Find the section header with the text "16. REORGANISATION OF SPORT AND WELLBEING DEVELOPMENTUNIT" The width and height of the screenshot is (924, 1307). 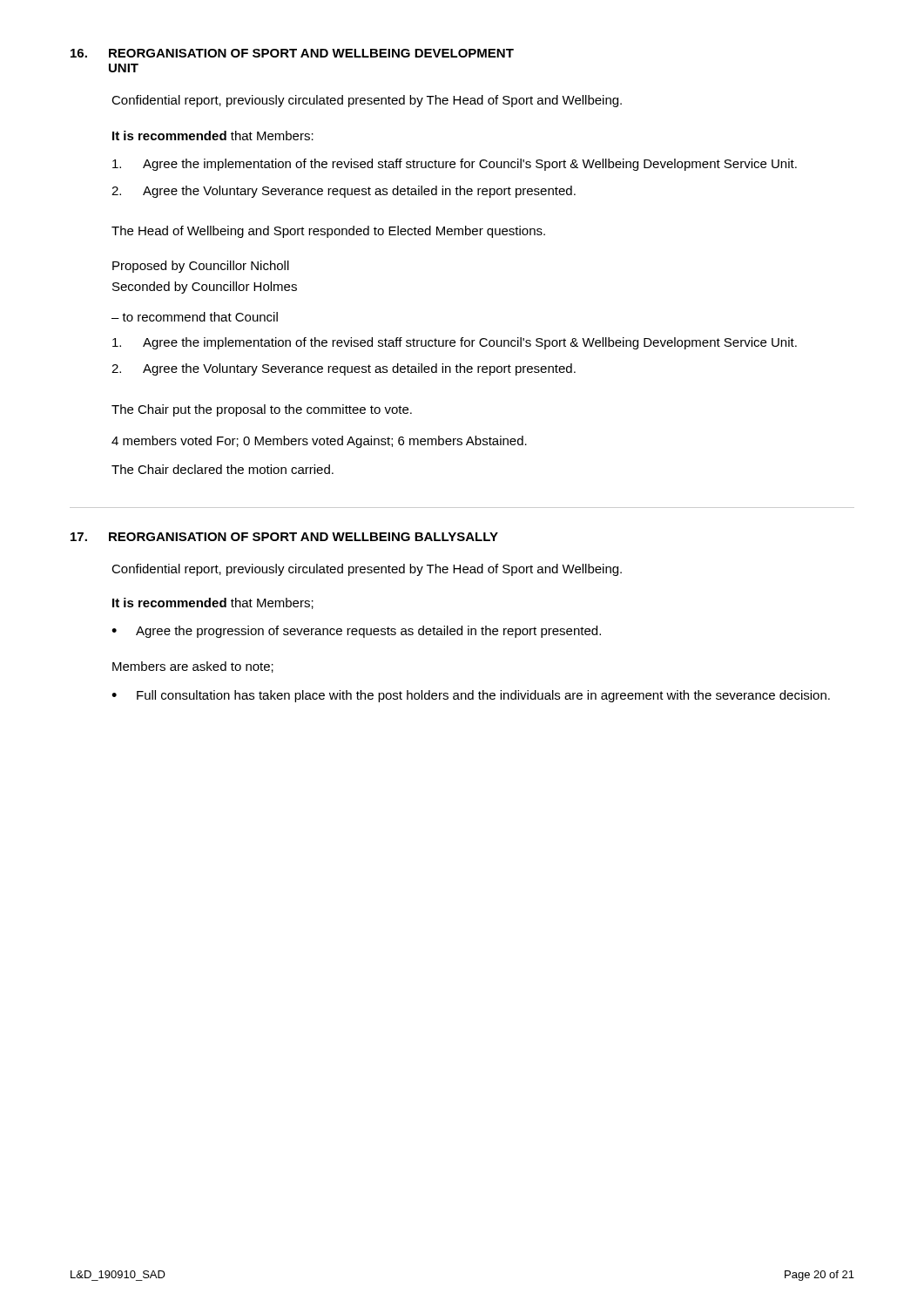292,60
